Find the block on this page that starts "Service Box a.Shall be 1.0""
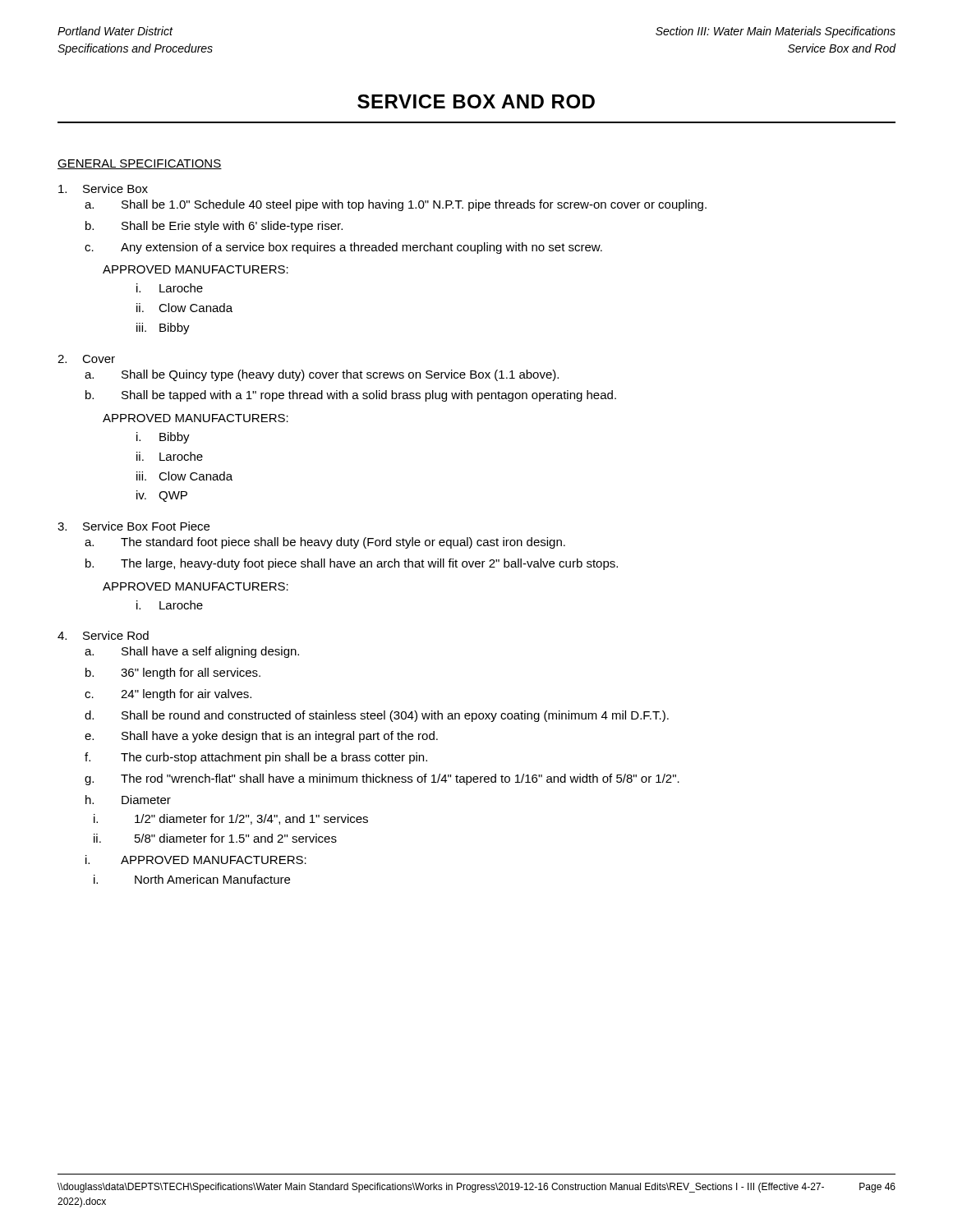The image size is (953, 1232). 476,259
